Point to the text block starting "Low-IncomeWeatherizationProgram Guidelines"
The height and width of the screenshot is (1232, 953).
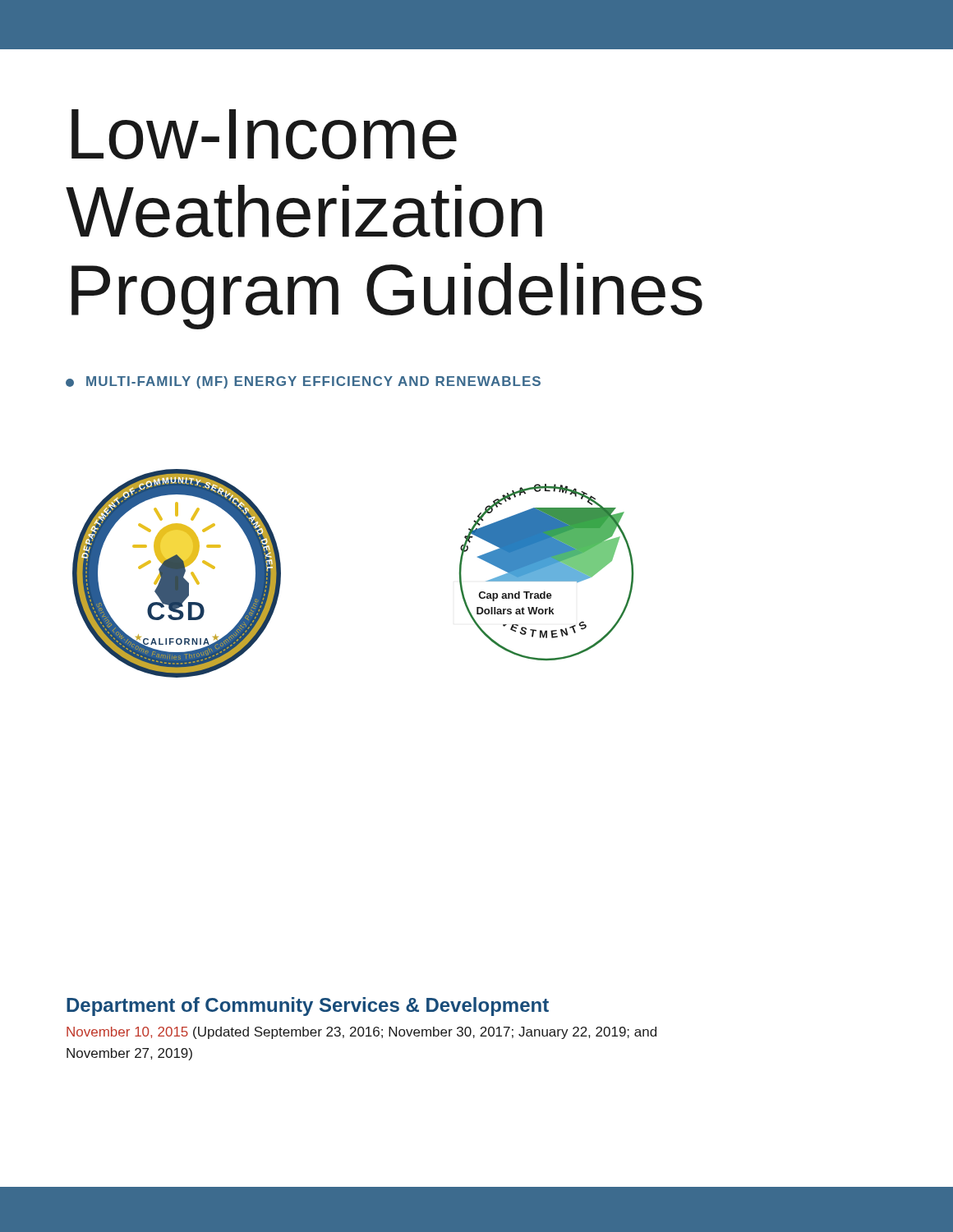[456, 212]
